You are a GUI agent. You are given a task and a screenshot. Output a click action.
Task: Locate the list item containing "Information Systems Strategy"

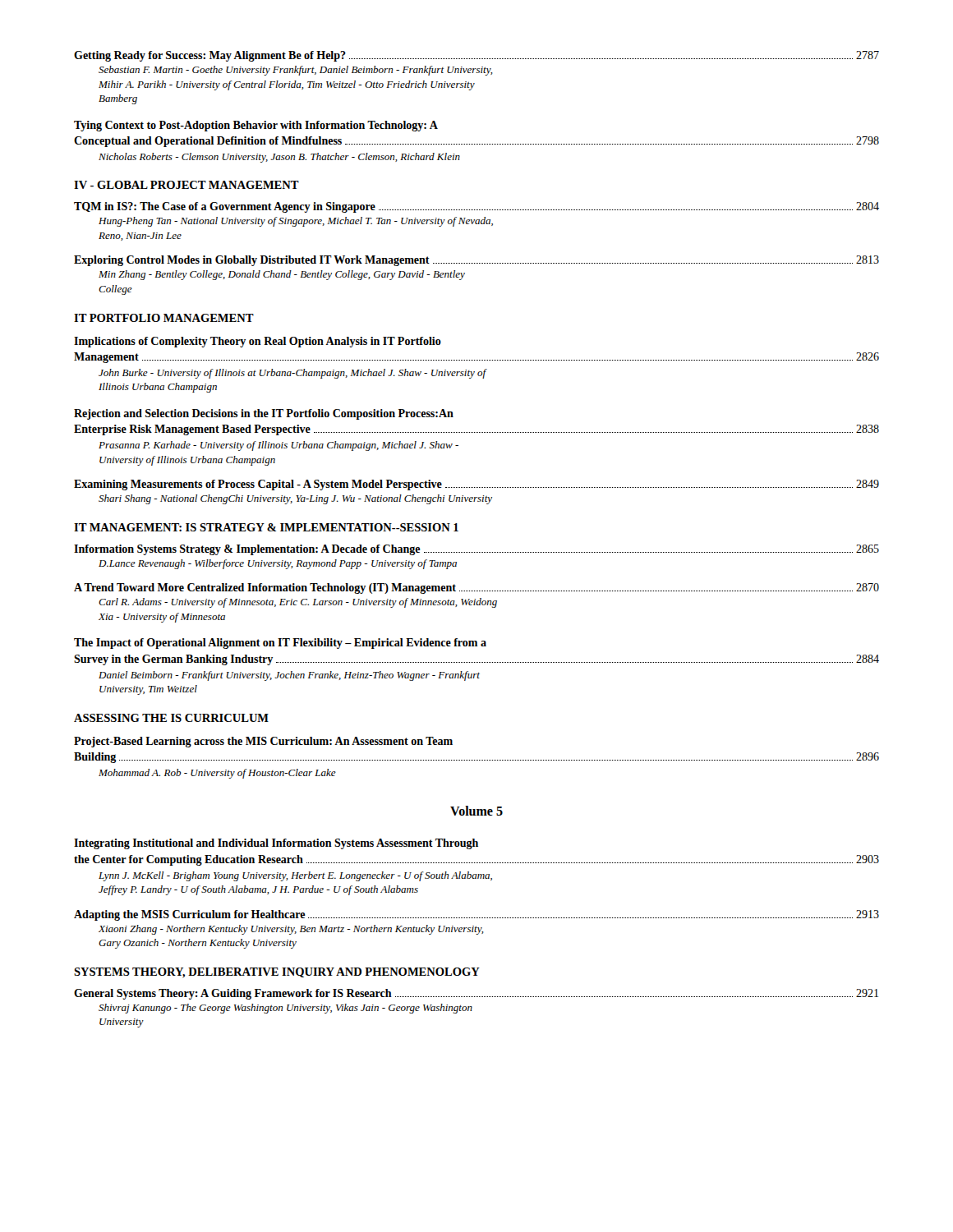pos(476,556)
